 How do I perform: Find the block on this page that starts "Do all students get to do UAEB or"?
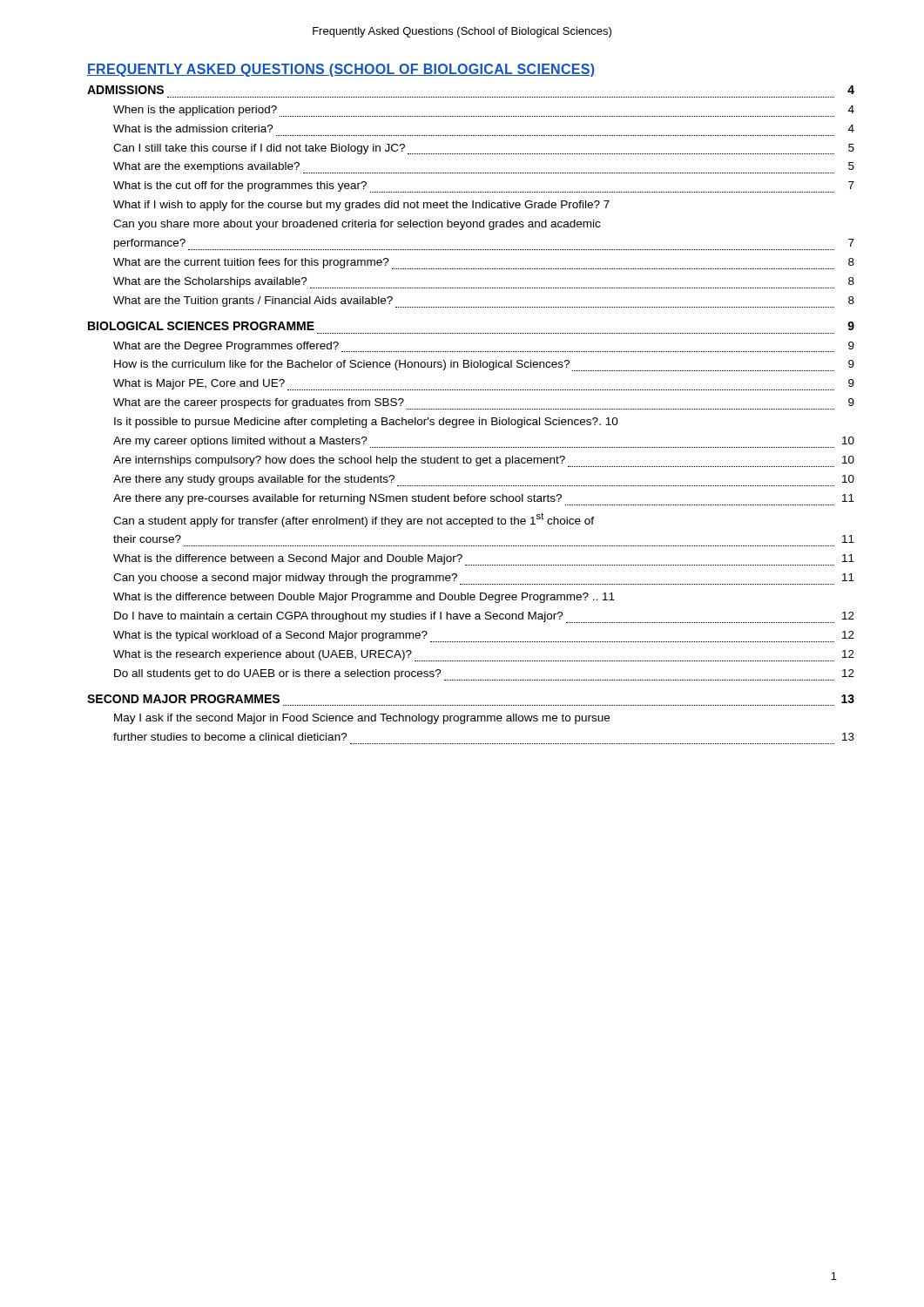coord(484,674)
